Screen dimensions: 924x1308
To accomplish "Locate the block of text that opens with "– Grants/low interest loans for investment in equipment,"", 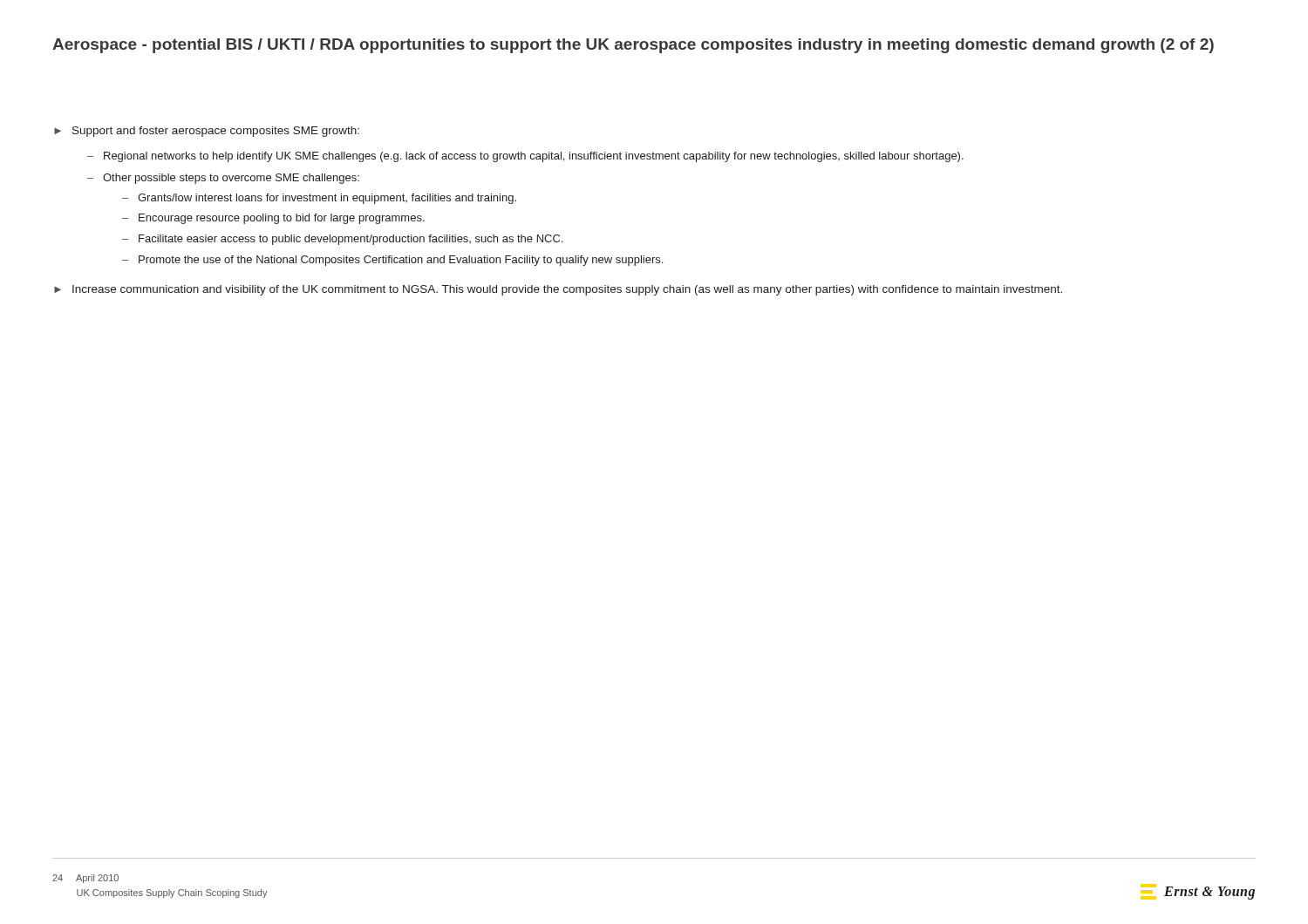I will pos(319,199).
